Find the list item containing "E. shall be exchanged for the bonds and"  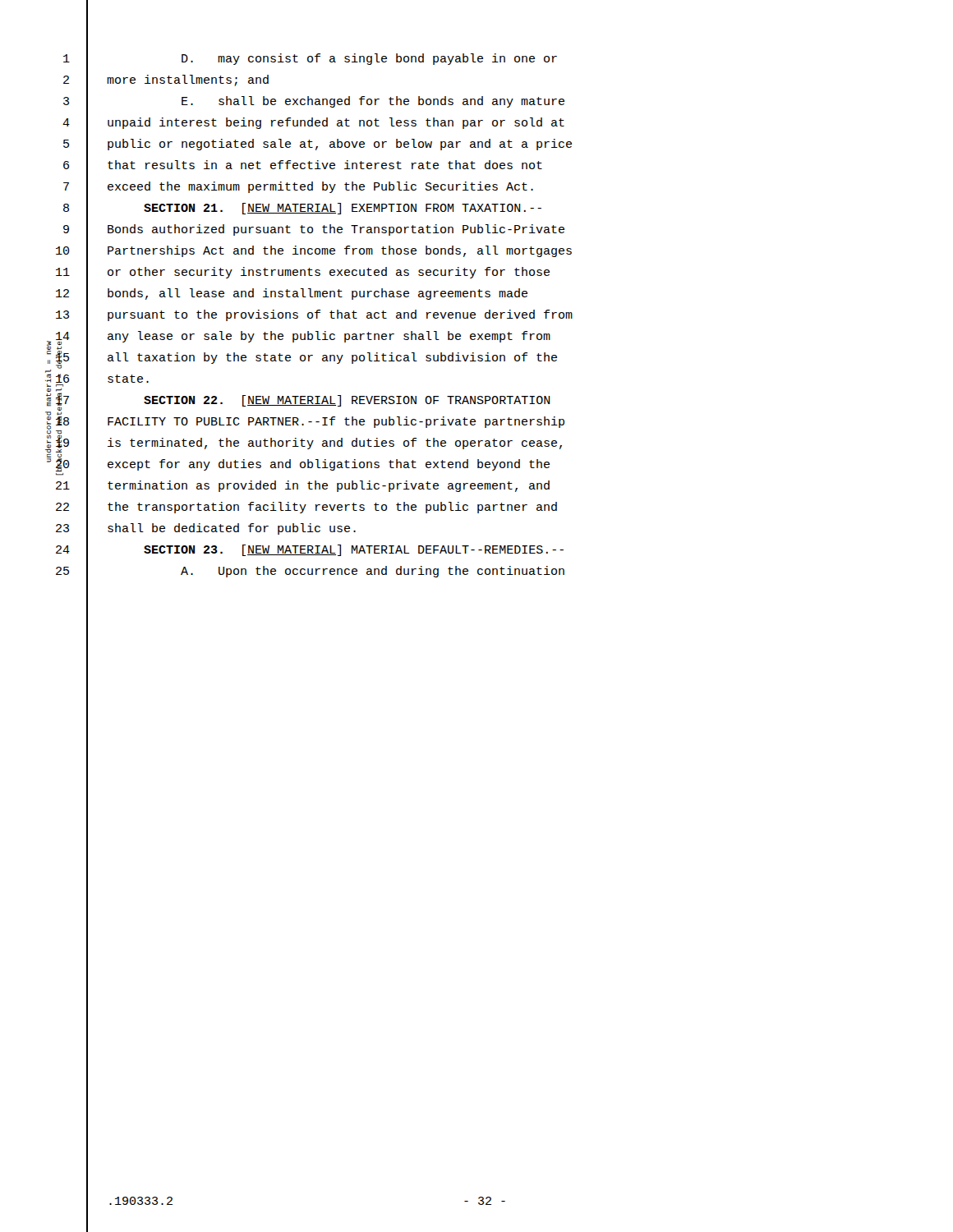pyautogui.click(x=485, y=145)
